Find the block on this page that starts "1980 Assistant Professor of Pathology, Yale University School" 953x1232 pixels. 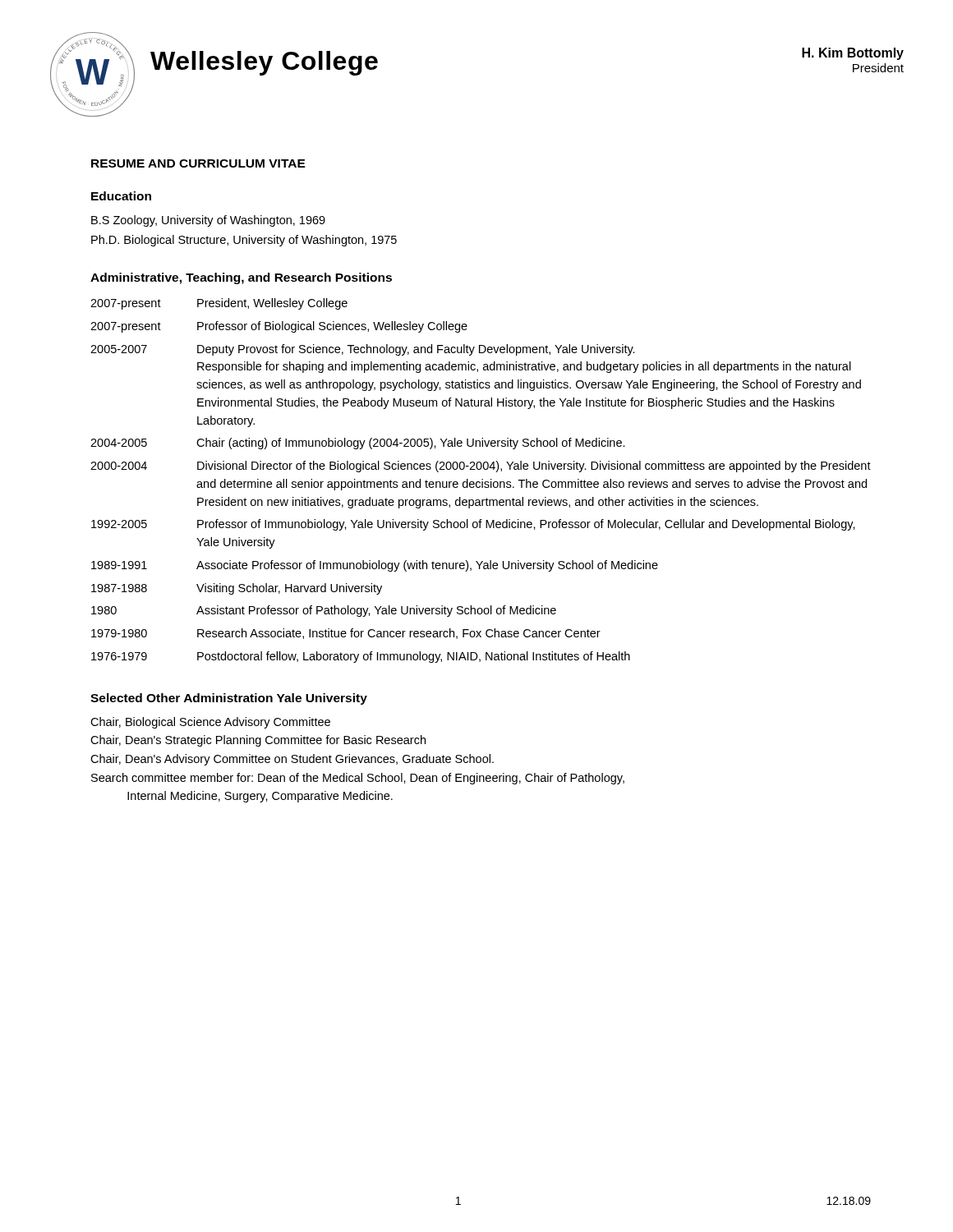[481, 612]
